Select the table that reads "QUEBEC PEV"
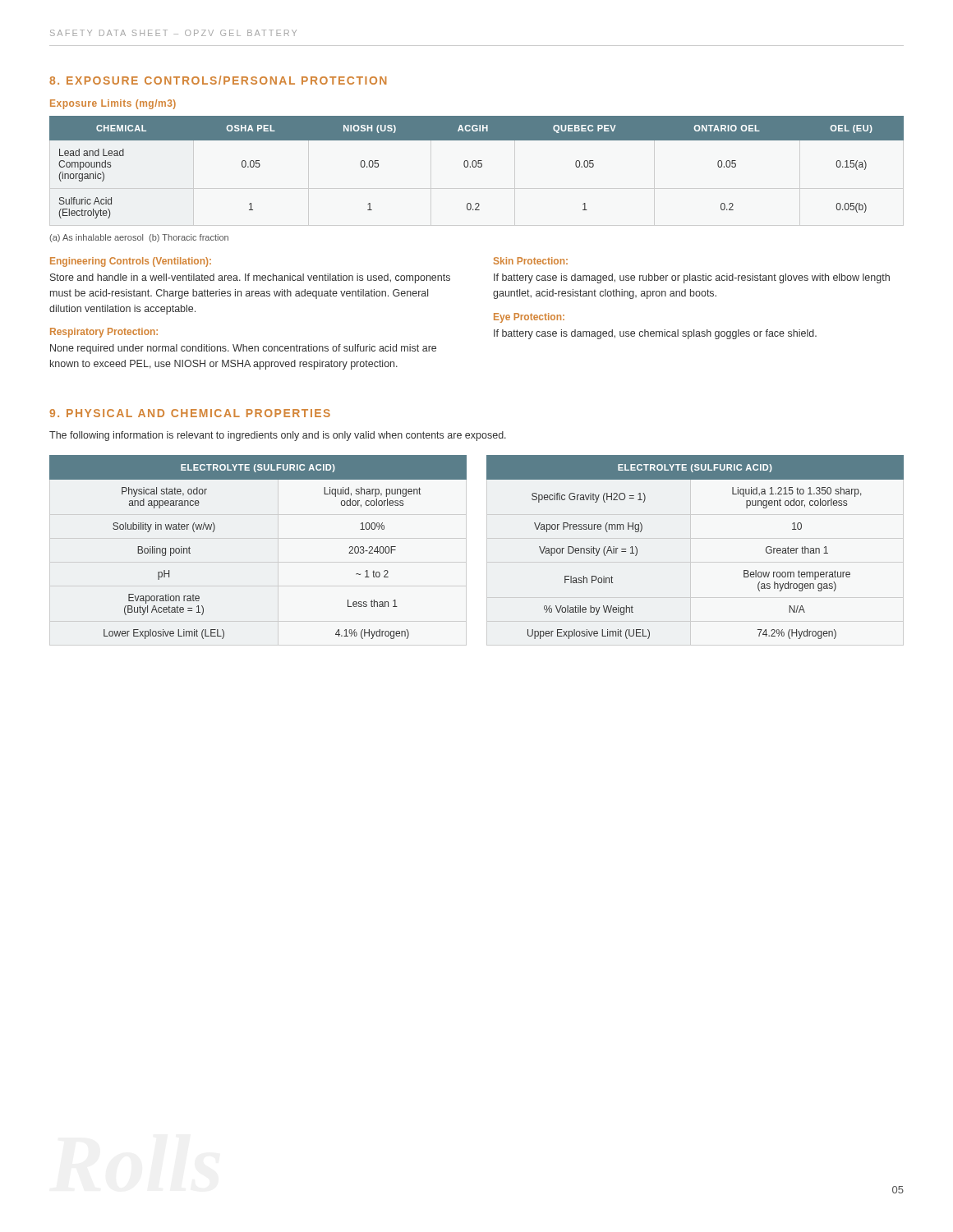Viewport: 953px width, 1232px height. [476, 171]
